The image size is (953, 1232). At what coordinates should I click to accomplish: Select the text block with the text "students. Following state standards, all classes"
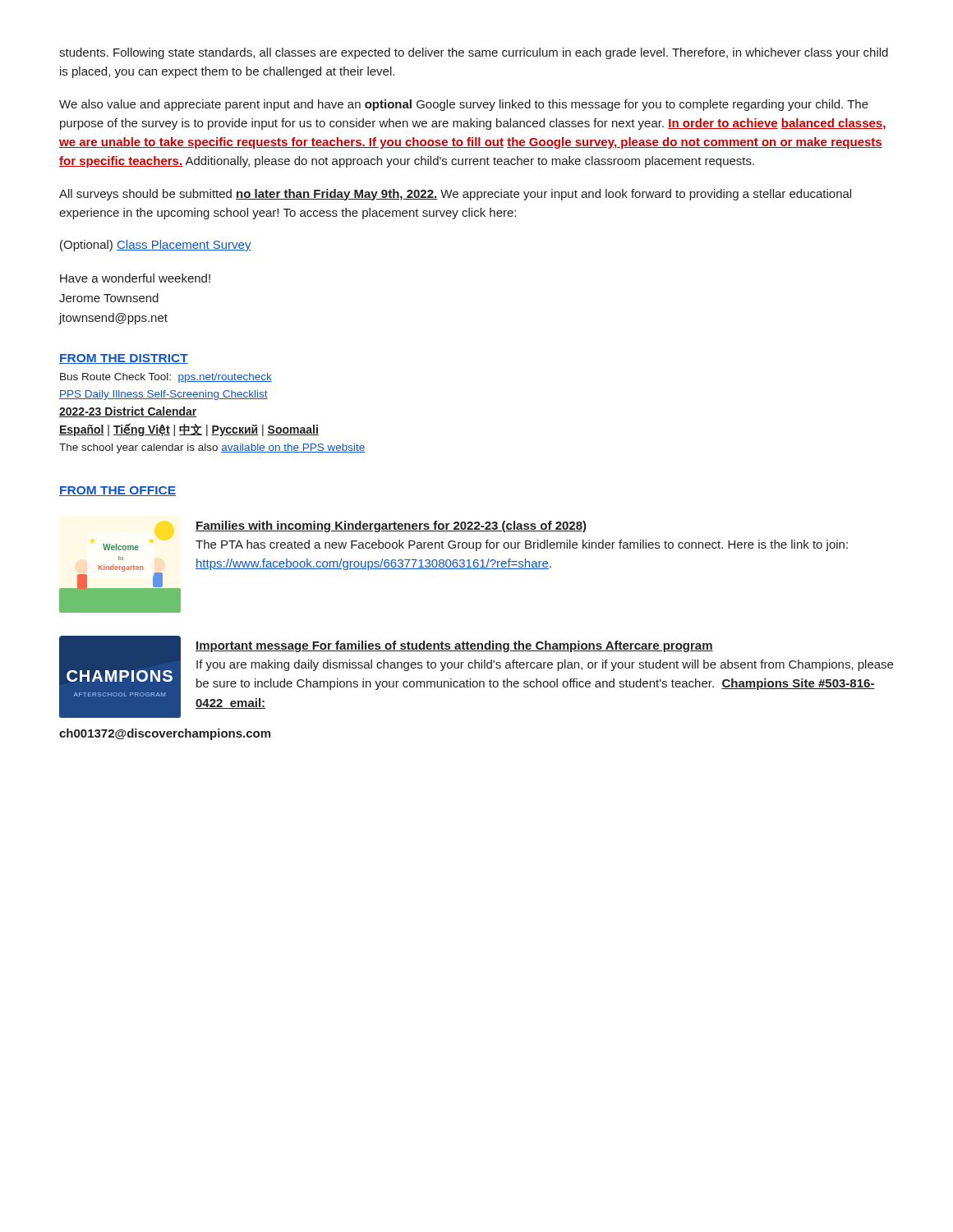474,62
